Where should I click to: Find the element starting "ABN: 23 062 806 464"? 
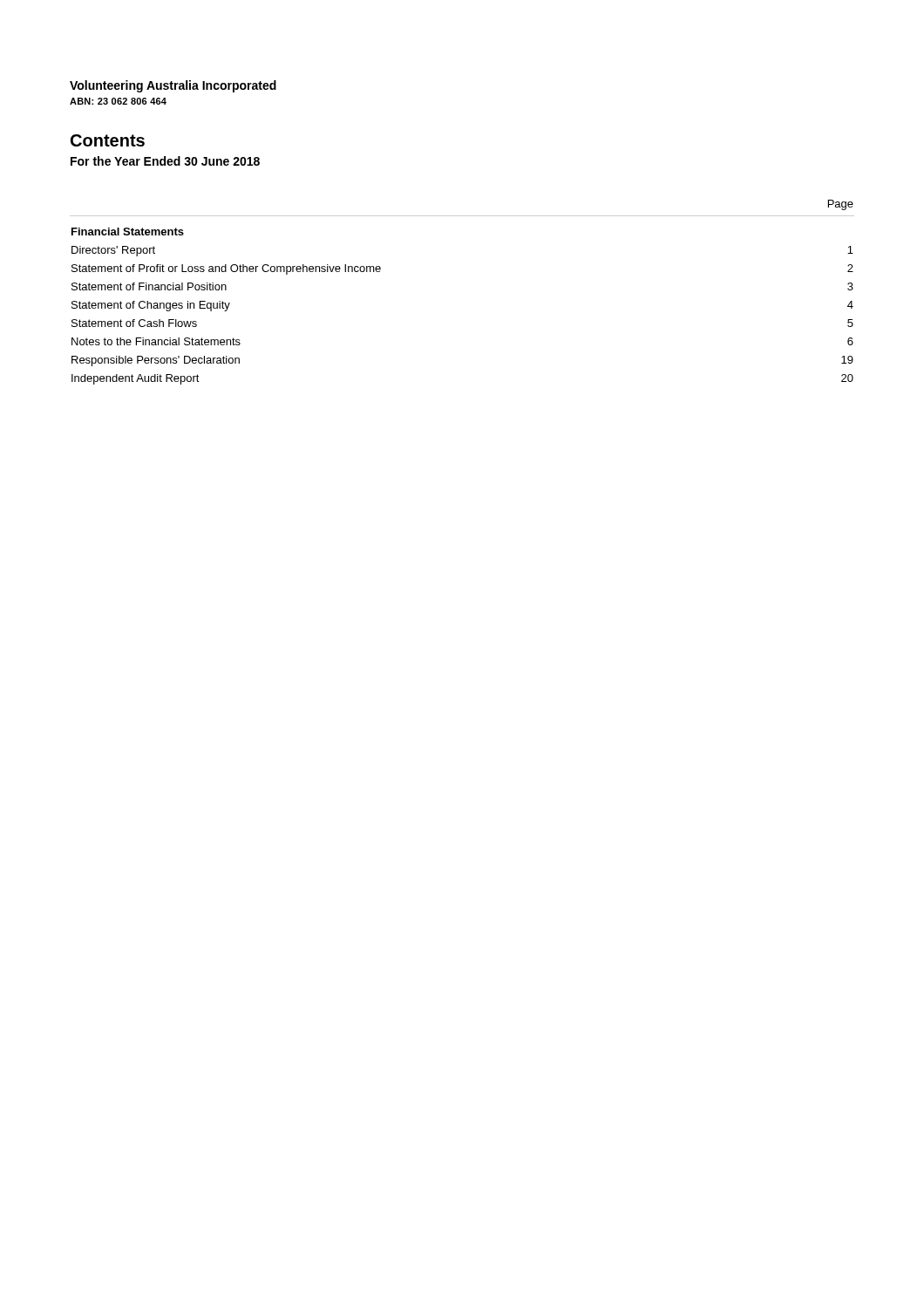point(118,101)
